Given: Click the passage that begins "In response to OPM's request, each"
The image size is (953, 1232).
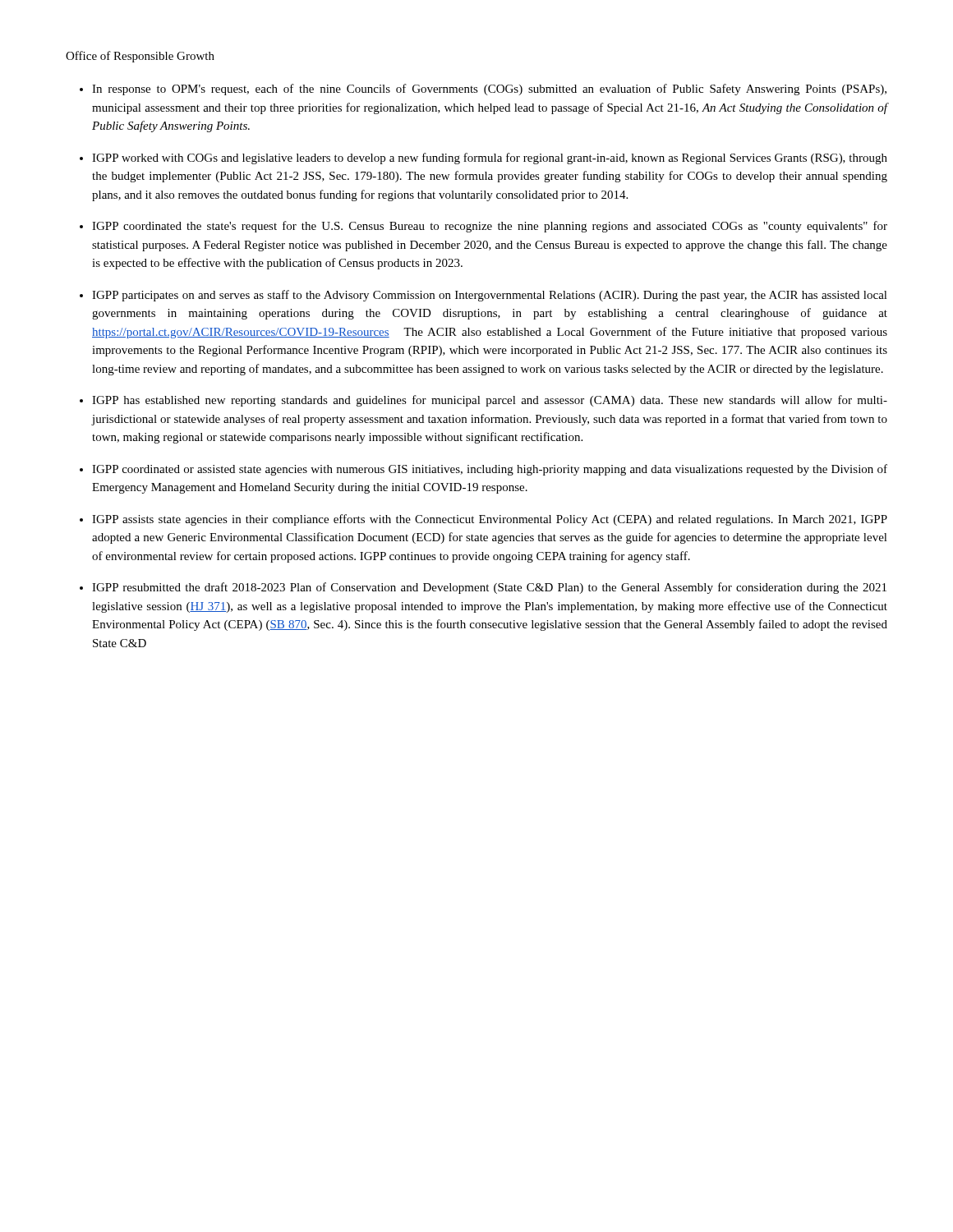Looking at the screenshot, I should pos(490,107).
